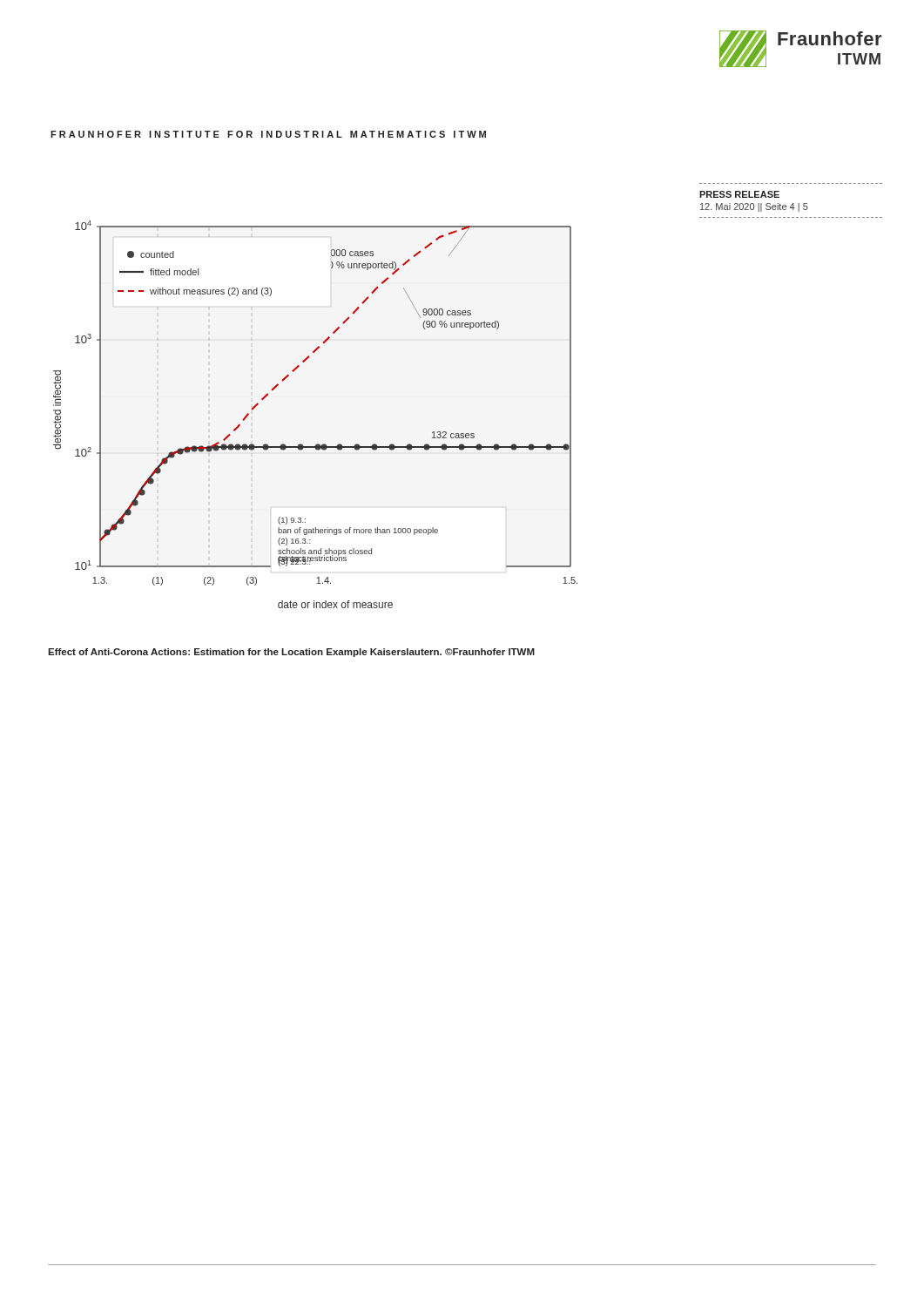Click on the logo

(x=801, y=48)
